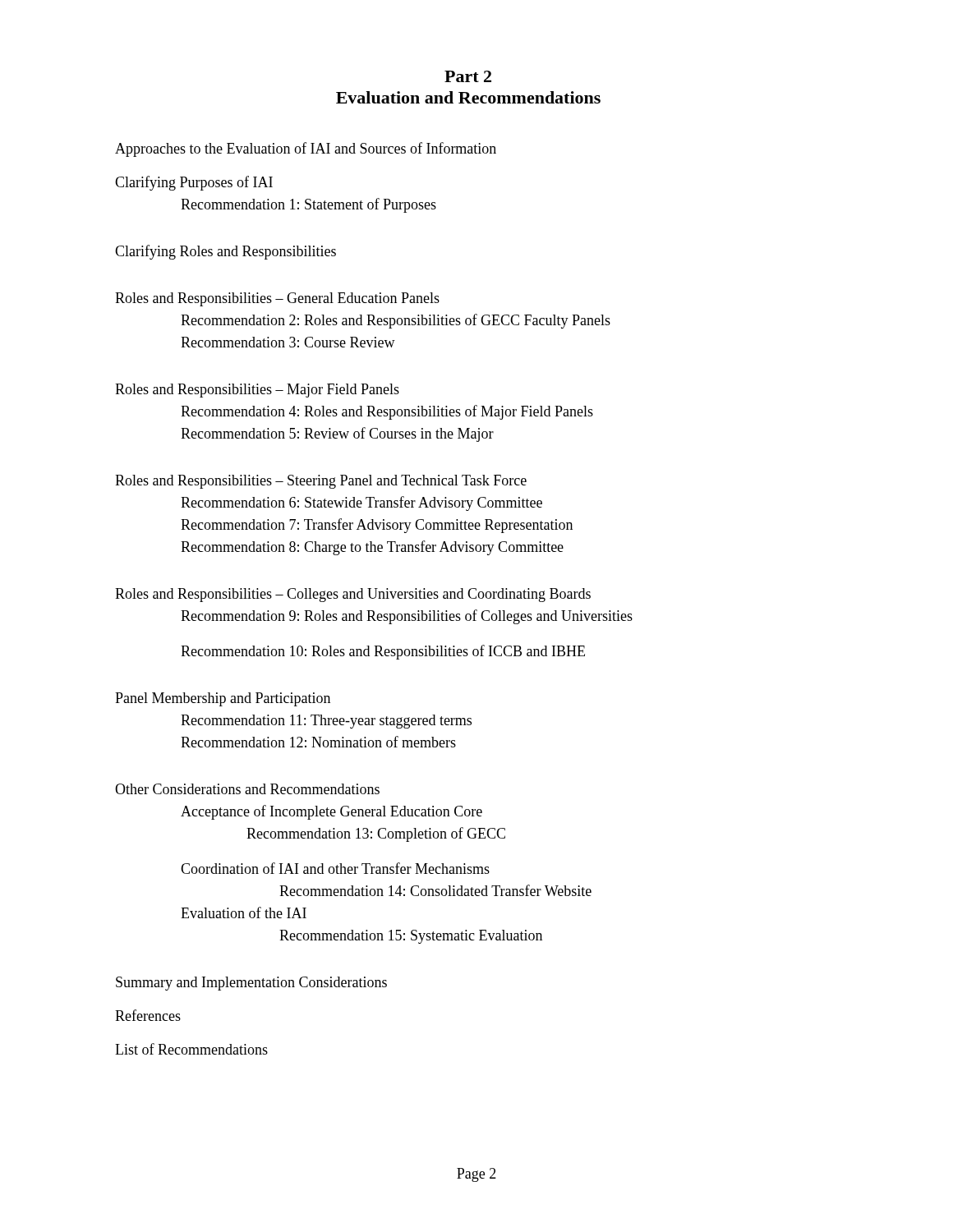Find the block starting "Recommendation 7: Transfer Advisory Committee Representation"

377,525
